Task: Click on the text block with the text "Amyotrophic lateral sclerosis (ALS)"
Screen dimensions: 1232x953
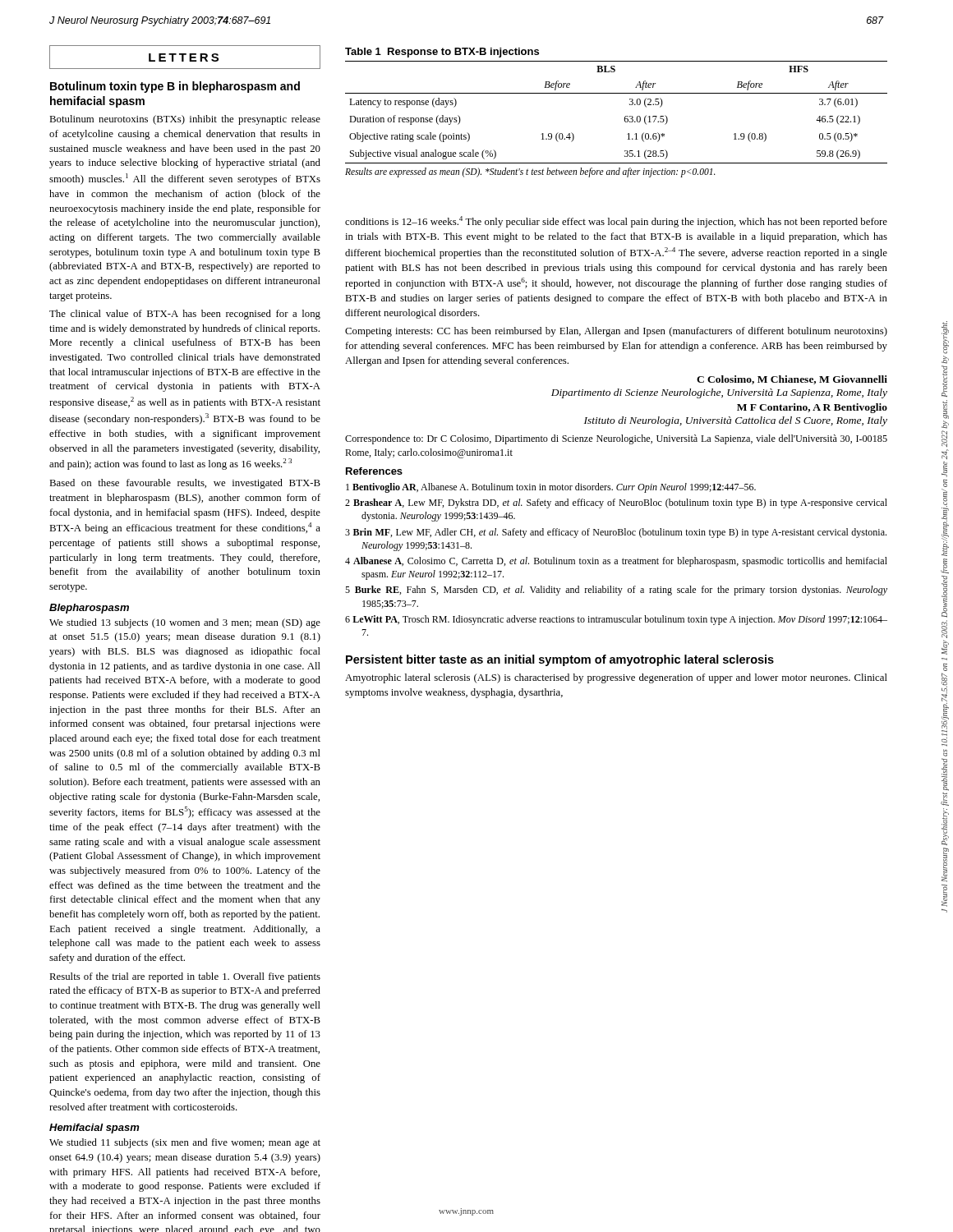Action: point(616,685)
